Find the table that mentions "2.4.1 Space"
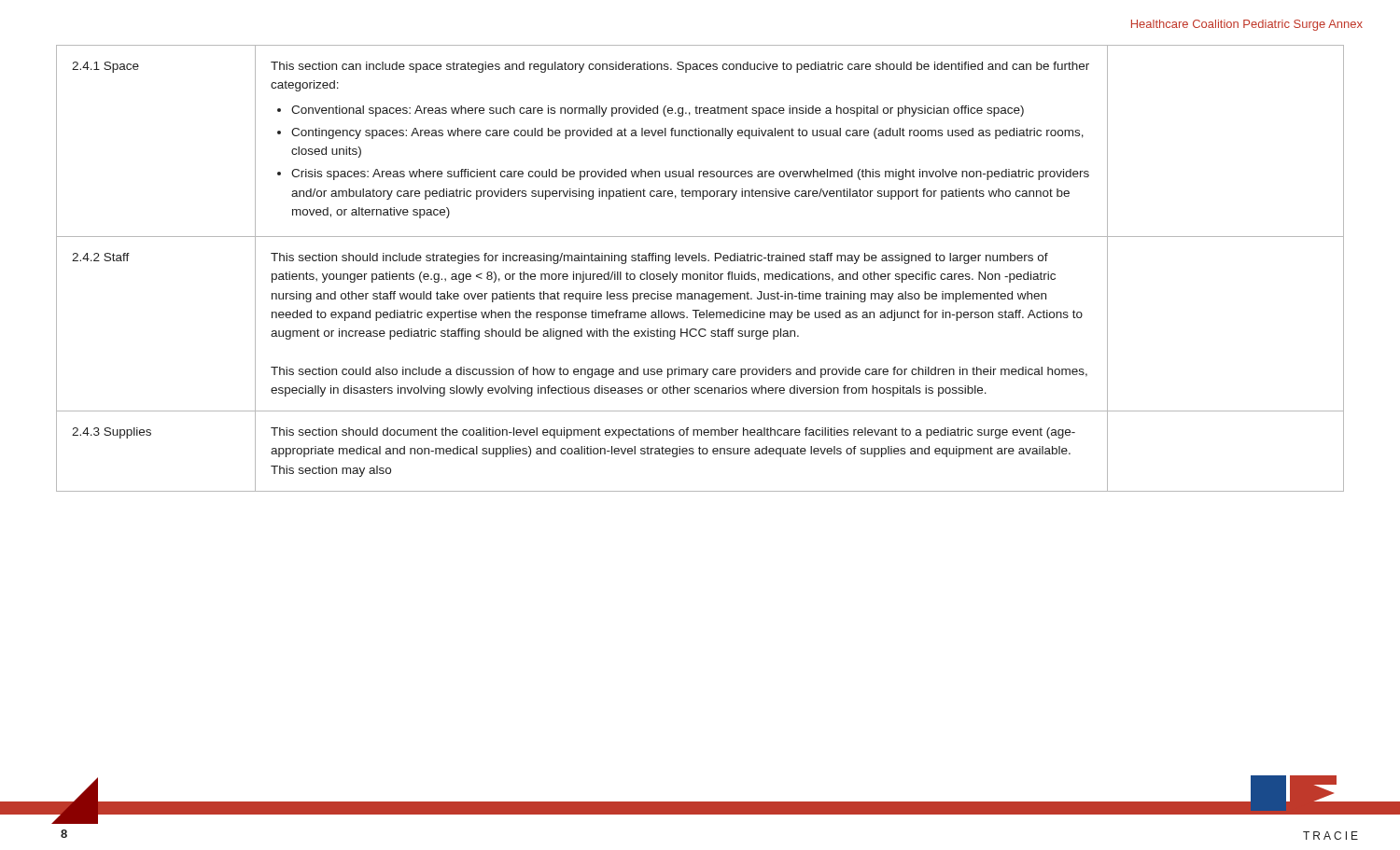 click(700, 387)
